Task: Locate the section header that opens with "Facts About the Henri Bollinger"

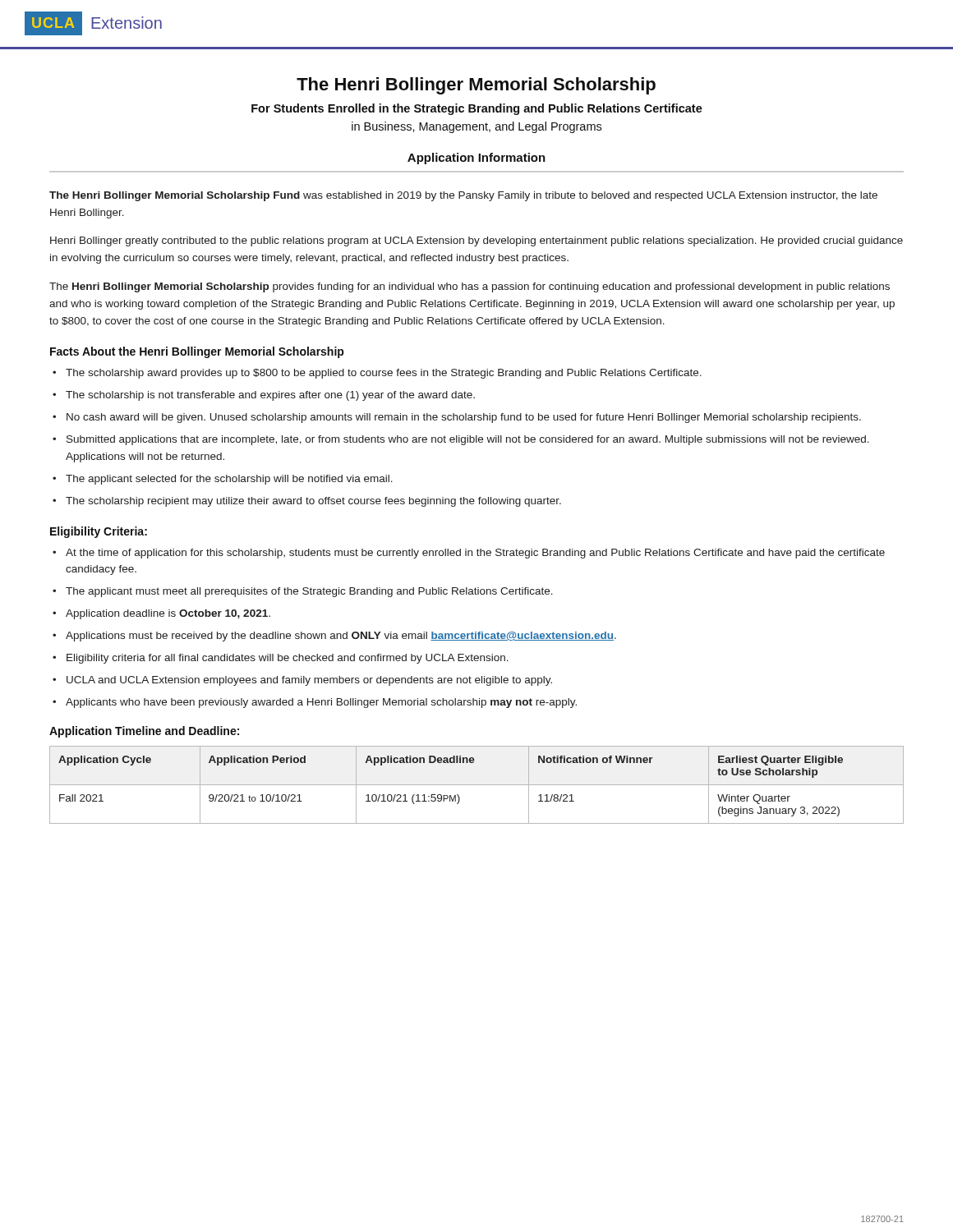Action: point(197,352)
